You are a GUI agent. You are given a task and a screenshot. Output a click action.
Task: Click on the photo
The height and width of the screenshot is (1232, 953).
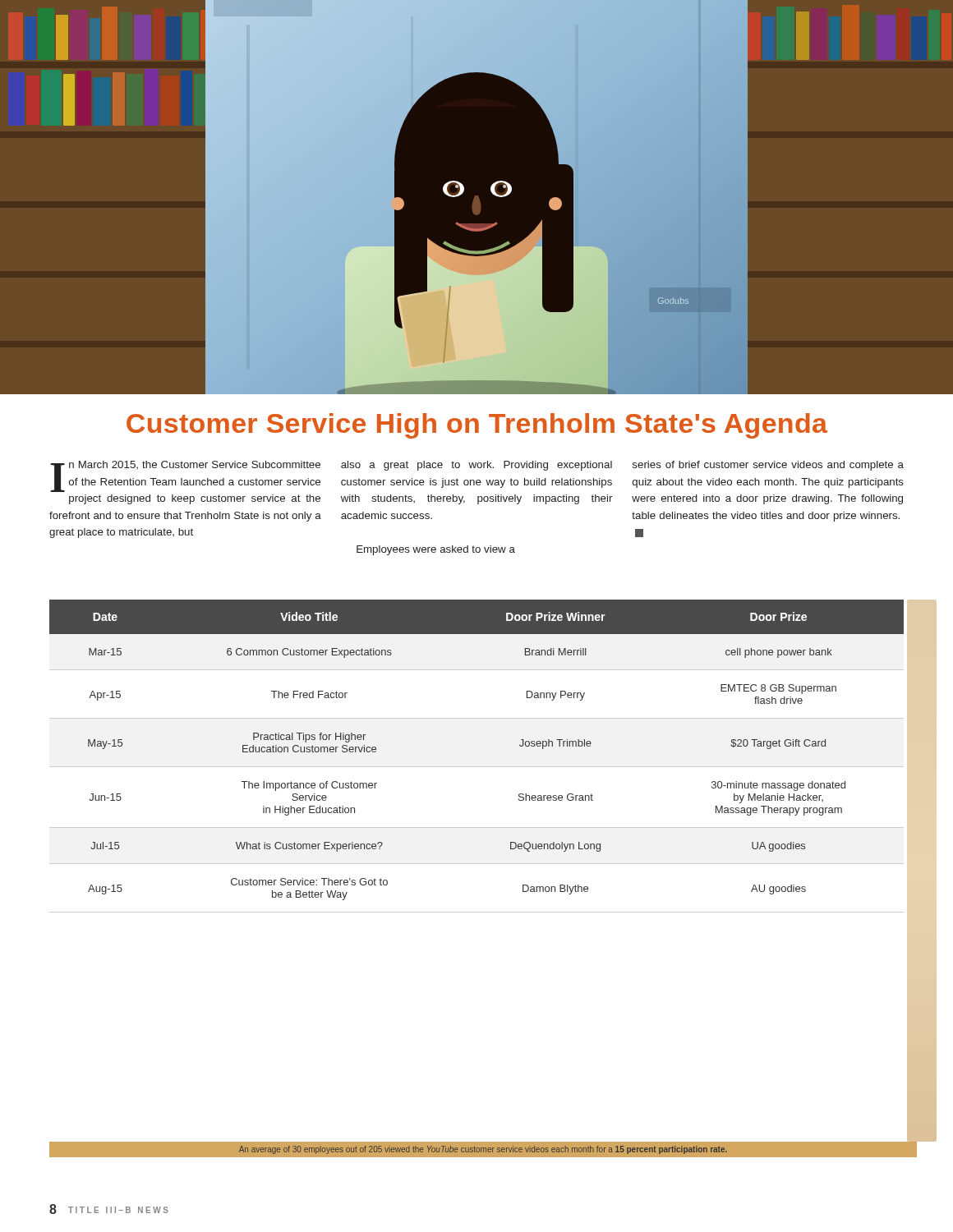(476, 199)
